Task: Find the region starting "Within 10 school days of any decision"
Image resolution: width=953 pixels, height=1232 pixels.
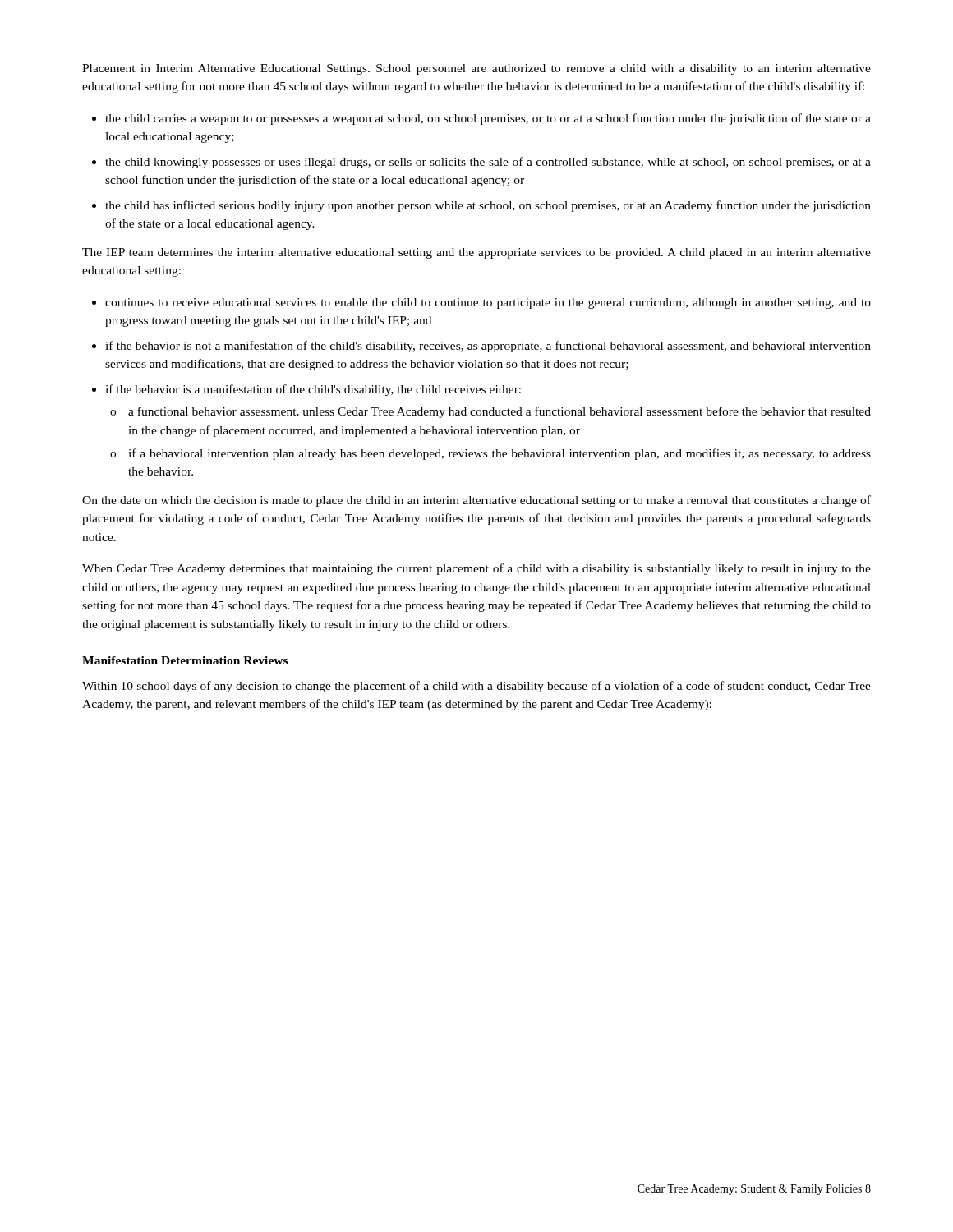Action: 476,694
